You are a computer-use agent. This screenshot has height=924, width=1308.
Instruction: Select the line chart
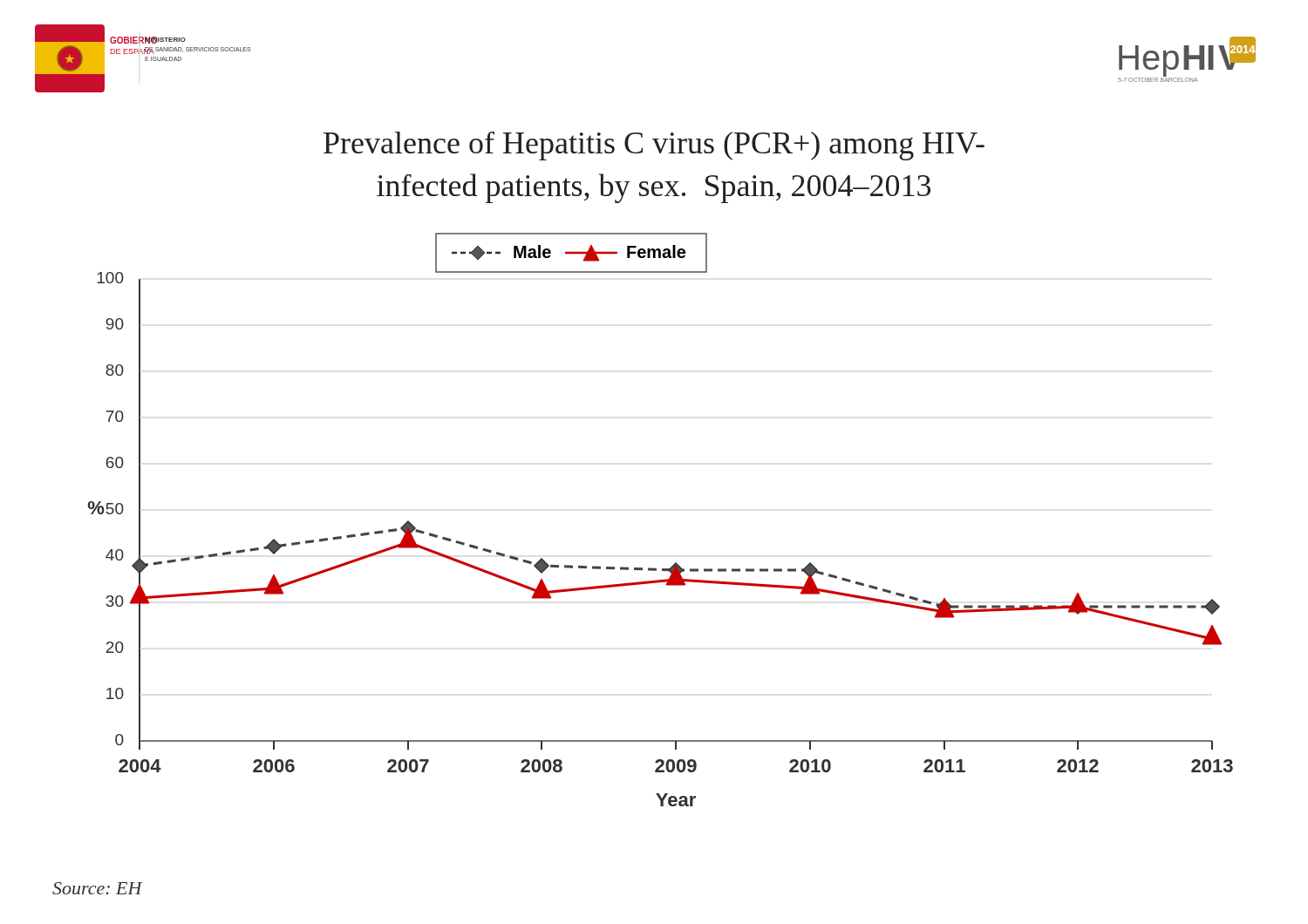pos(654,523)
